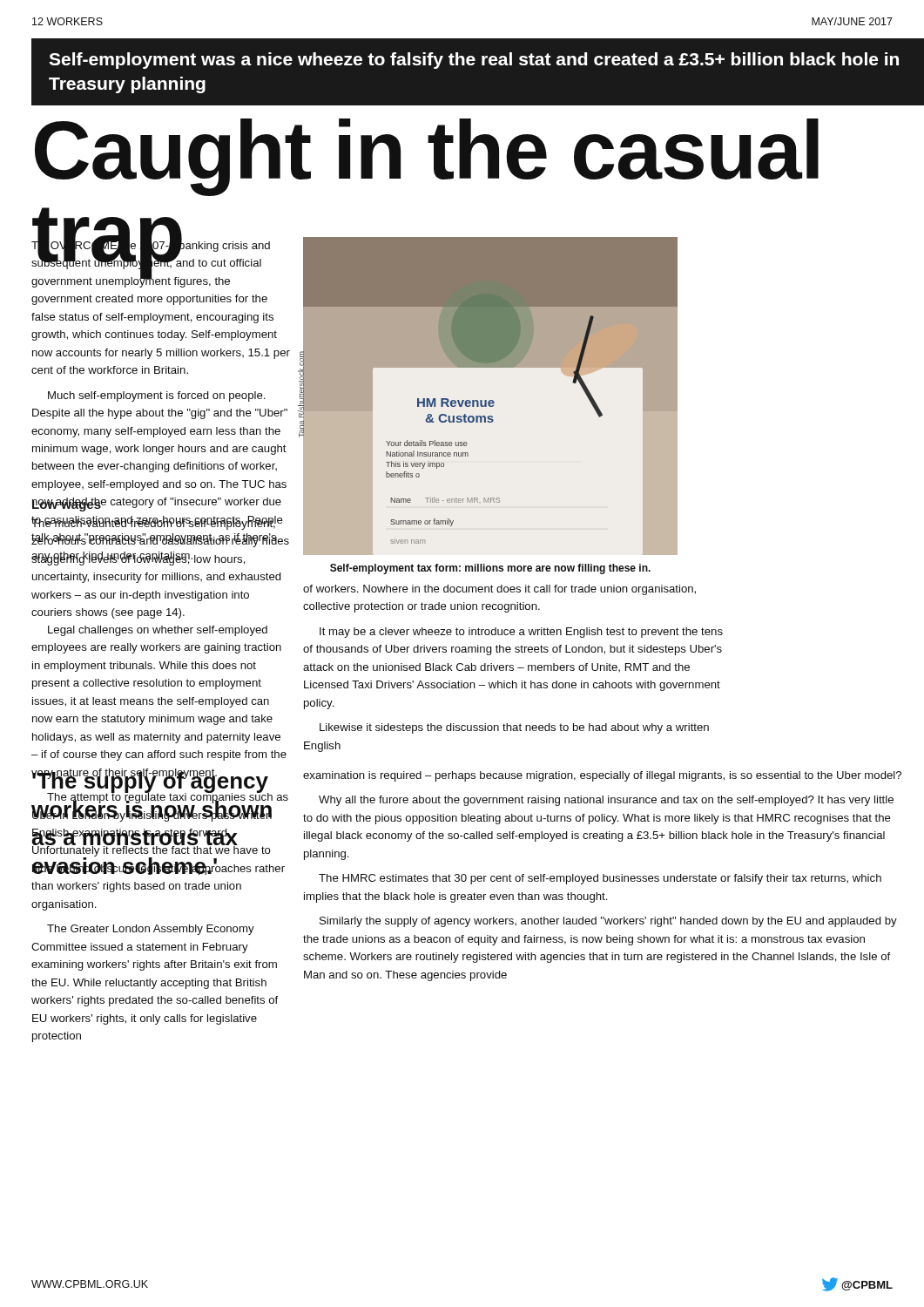This screenshot has height=1307, width=924.
Task: Locate the text block that says "'The supply of agency"
Action: [x=160, y=823]
